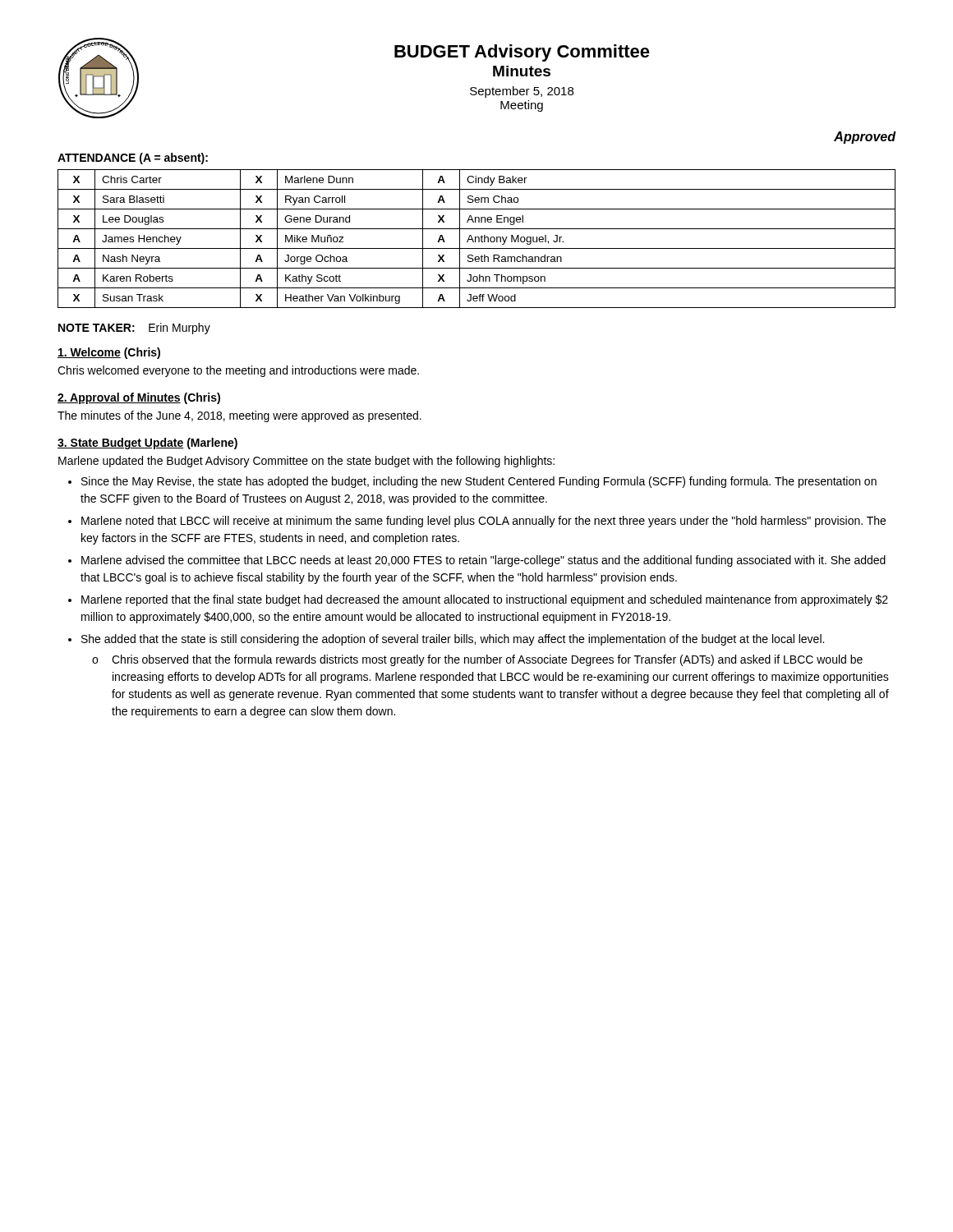Find the text block starting "Chris welcomed everyone"

[x=239, y=370]
